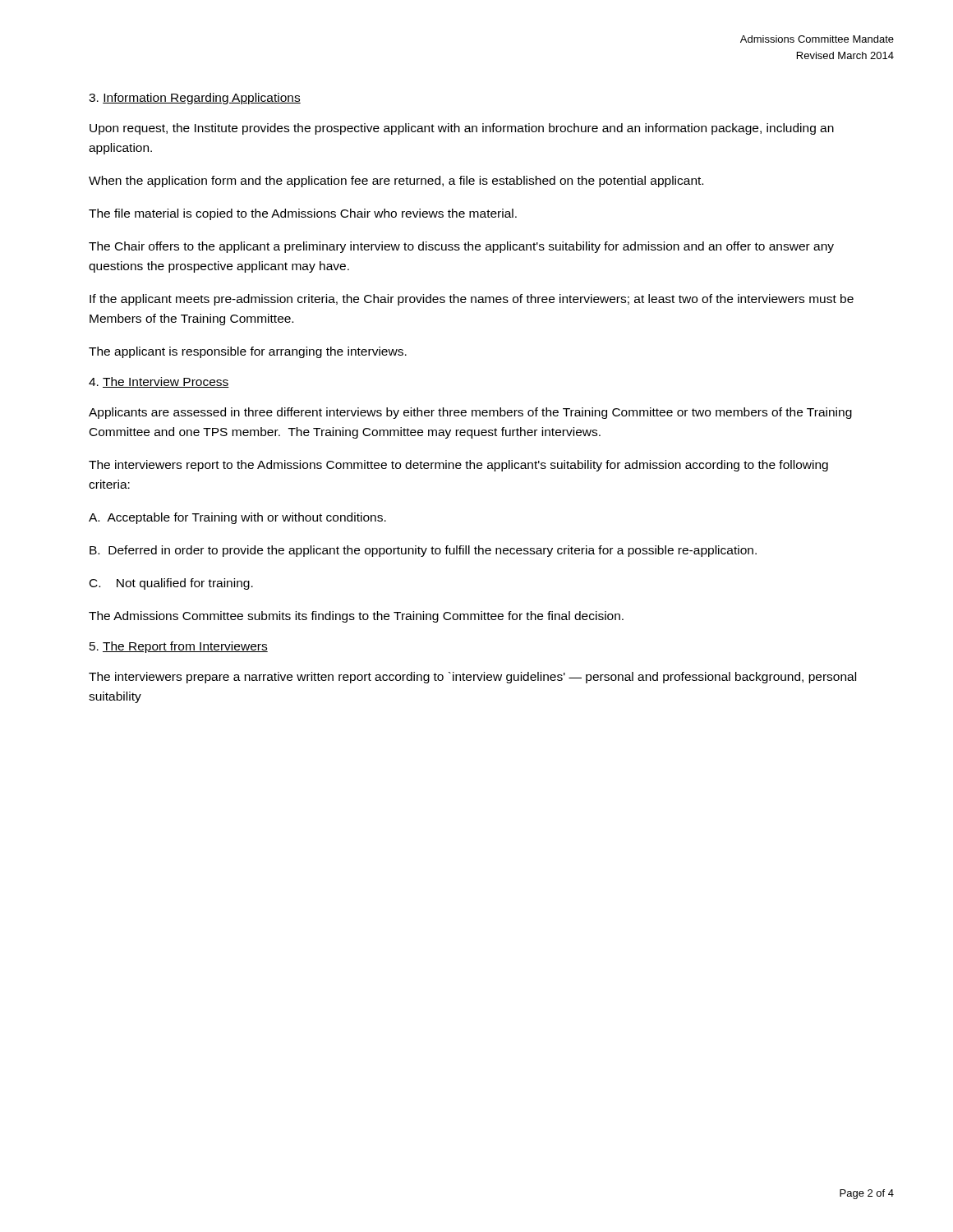Select the text starting "The Chair offers to the"
Viewport: 953px width, 1232px height.
tap(461, 256)
